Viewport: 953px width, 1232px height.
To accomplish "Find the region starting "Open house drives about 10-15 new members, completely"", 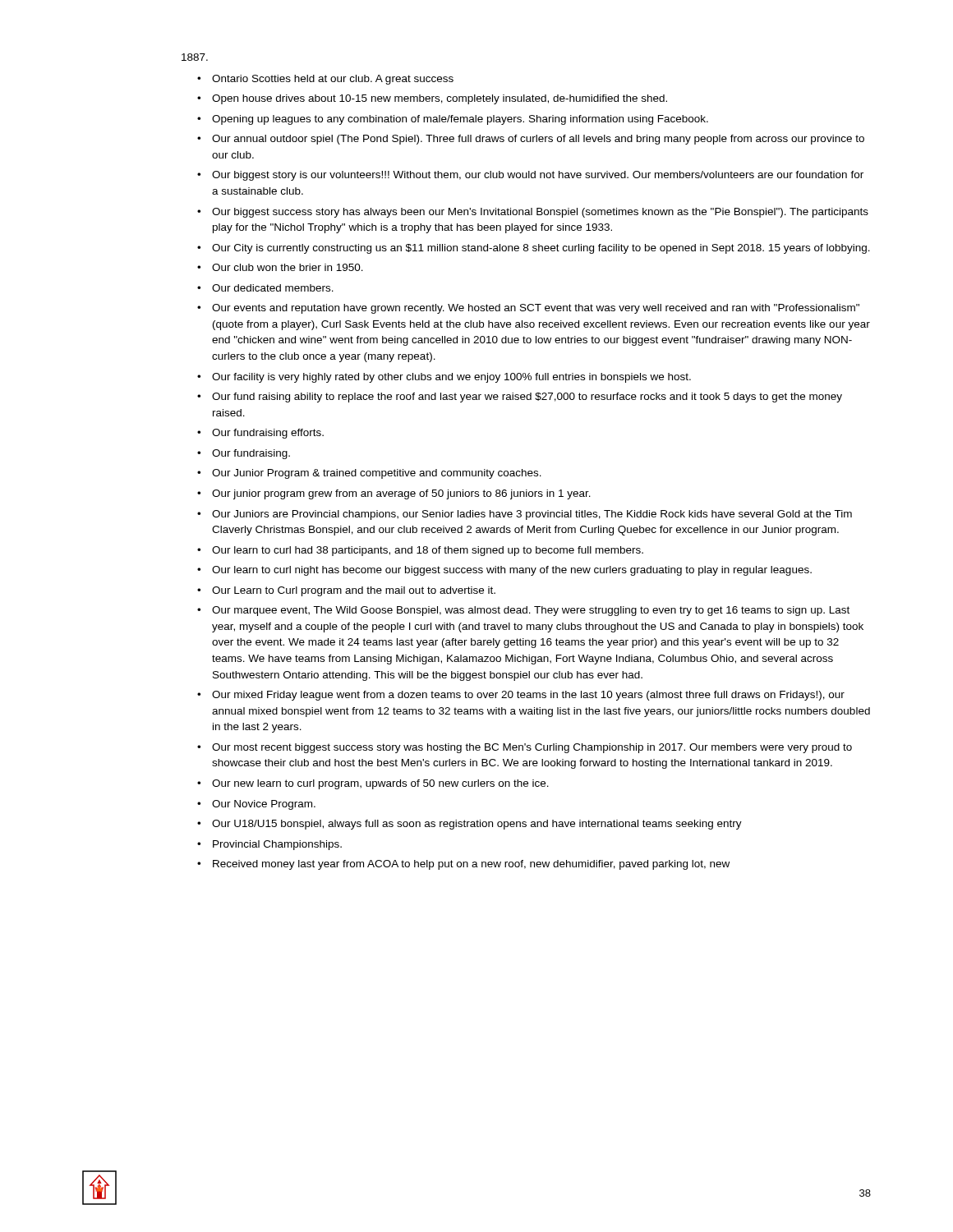I will pyautogui.click(x=440, y=98).
